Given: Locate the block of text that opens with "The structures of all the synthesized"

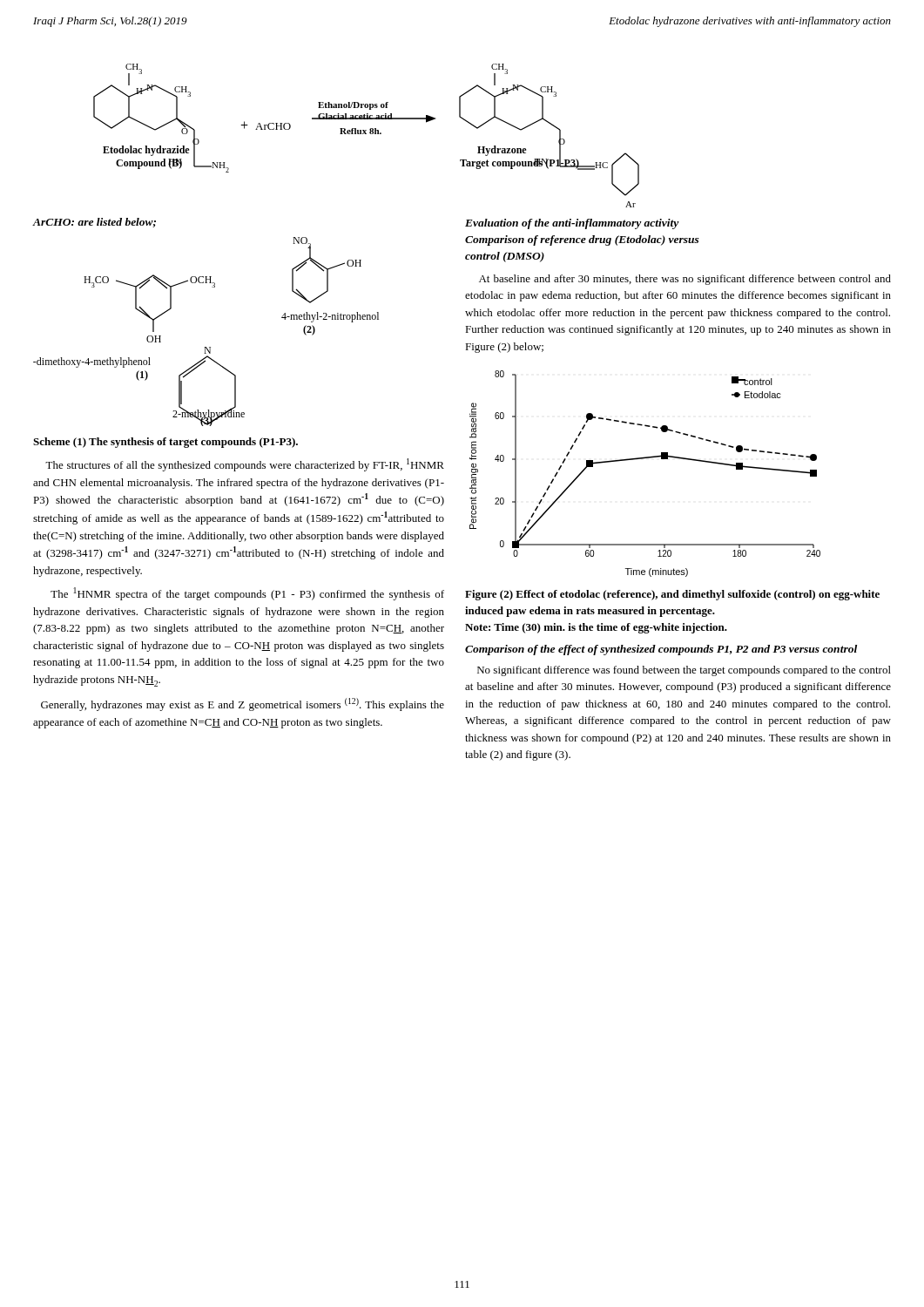Looking at the screenshot, I should 239,517.
